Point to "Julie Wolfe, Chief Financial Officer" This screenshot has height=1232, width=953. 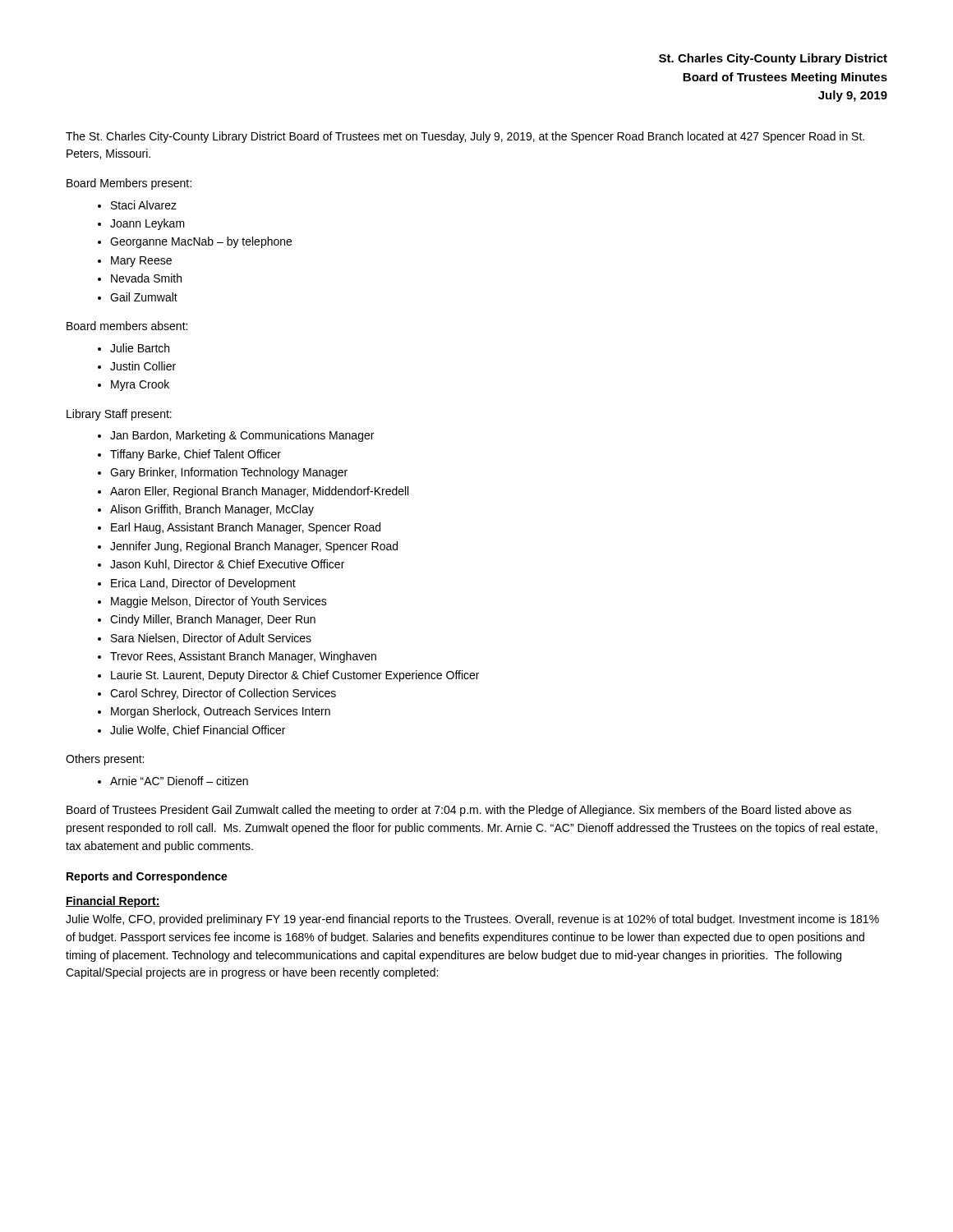198,730
